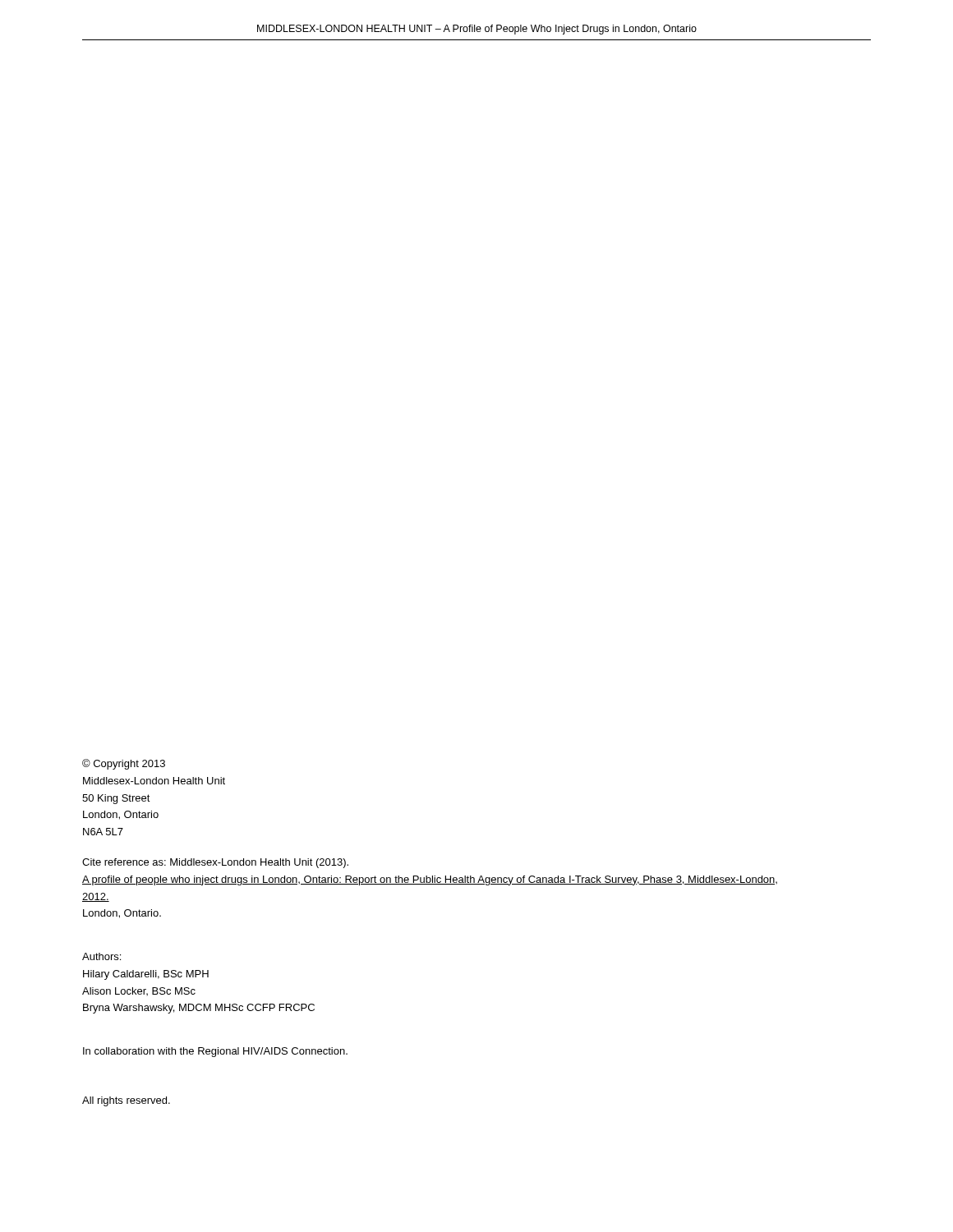Click on the text starting "In collaboration with"
Image resolution: width=953 pixels, height=1232 pixels.
click(x=215, y=1051)
